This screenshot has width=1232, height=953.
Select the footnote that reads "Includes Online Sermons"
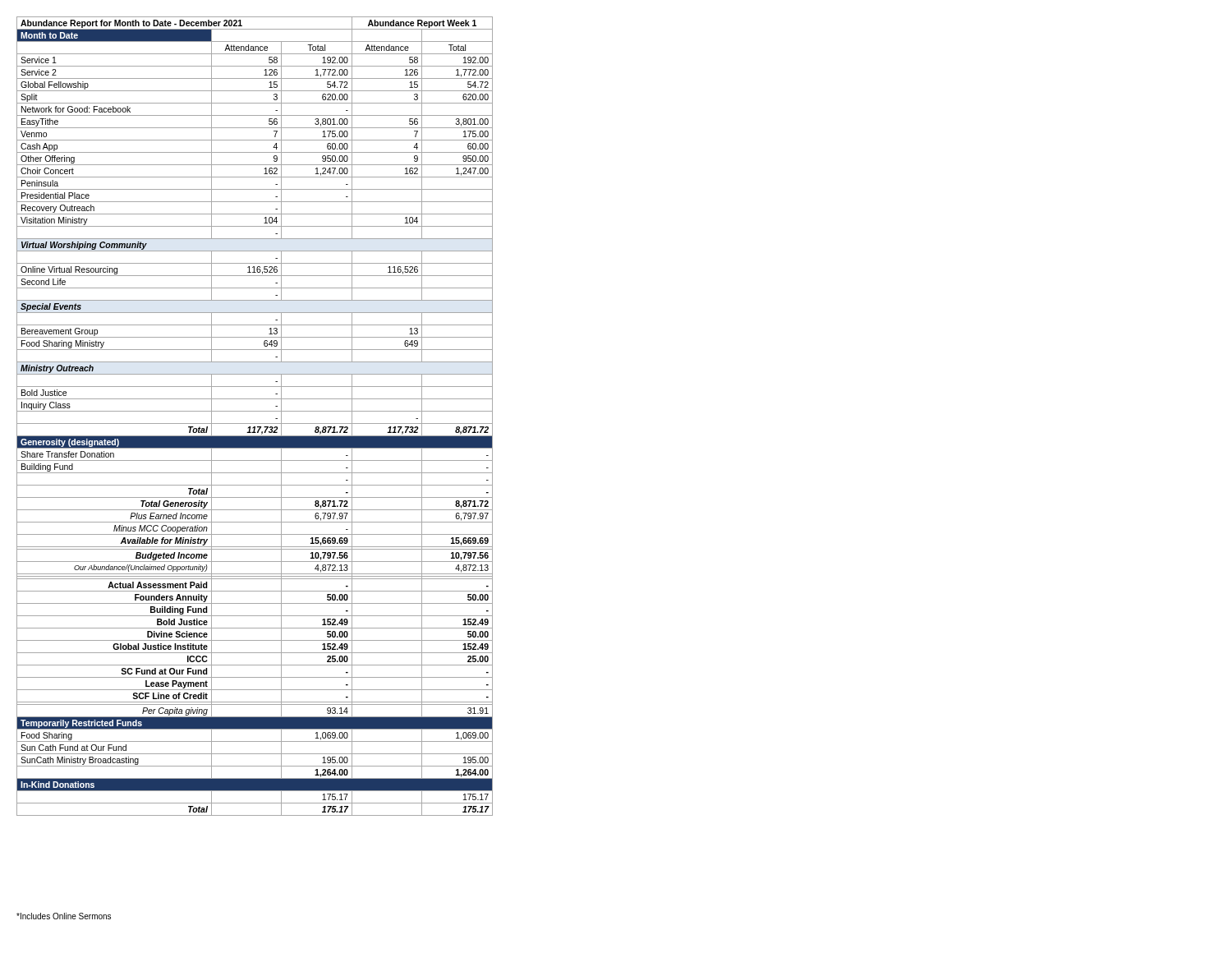[64, 916]
